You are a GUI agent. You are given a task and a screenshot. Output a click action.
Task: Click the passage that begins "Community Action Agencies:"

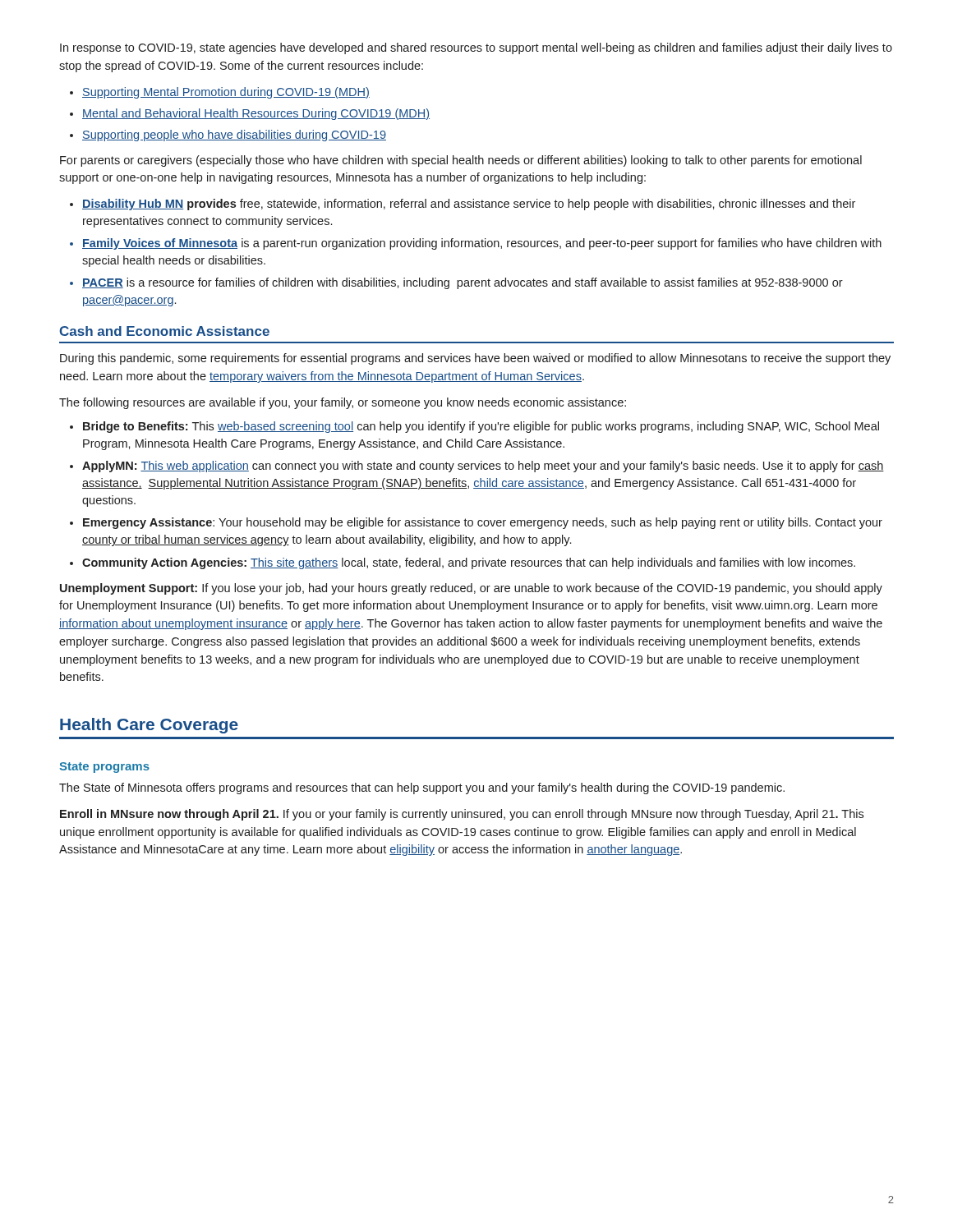pos(469,562)
